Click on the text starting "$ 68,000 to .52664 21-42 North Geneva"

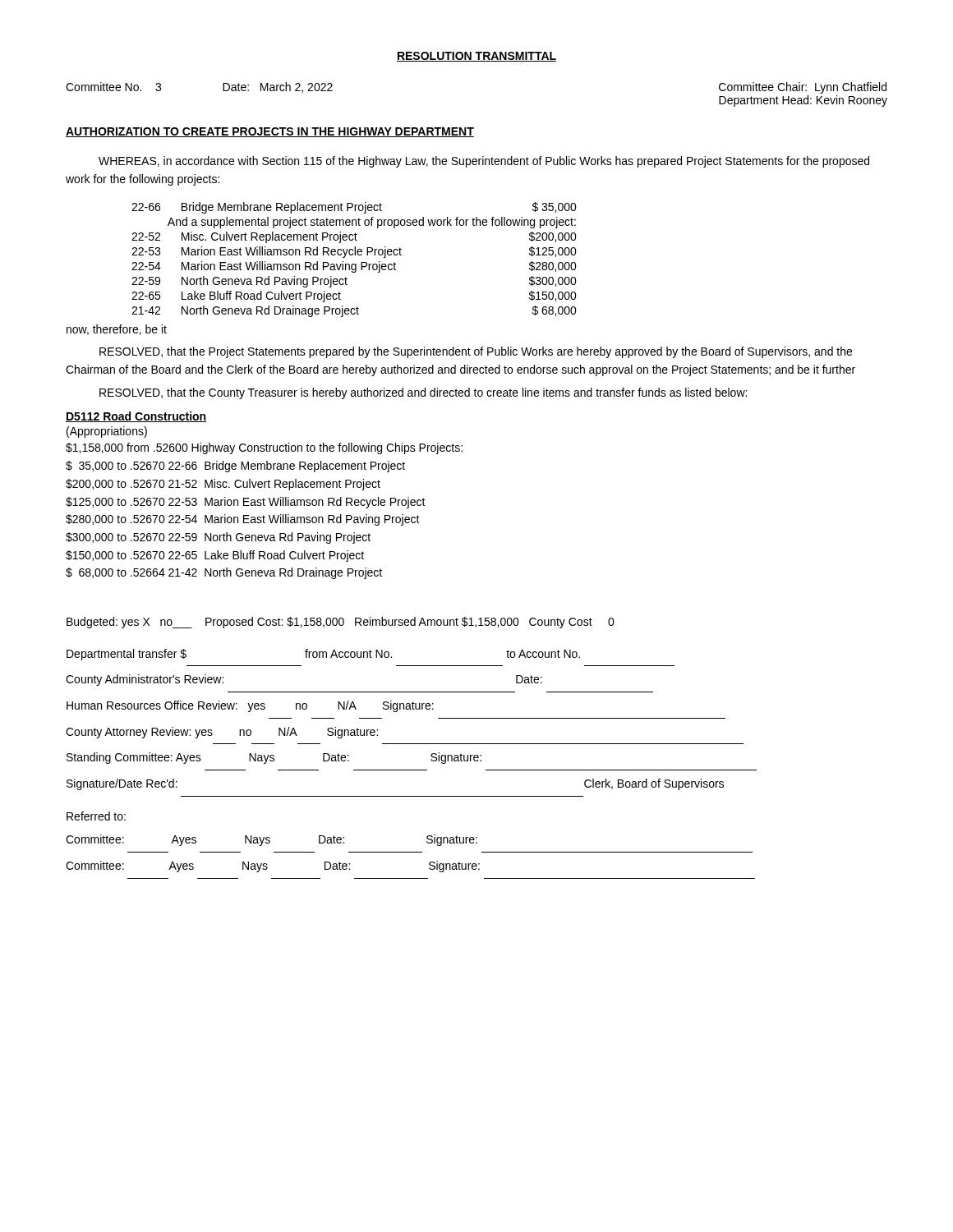pos(224,573)
